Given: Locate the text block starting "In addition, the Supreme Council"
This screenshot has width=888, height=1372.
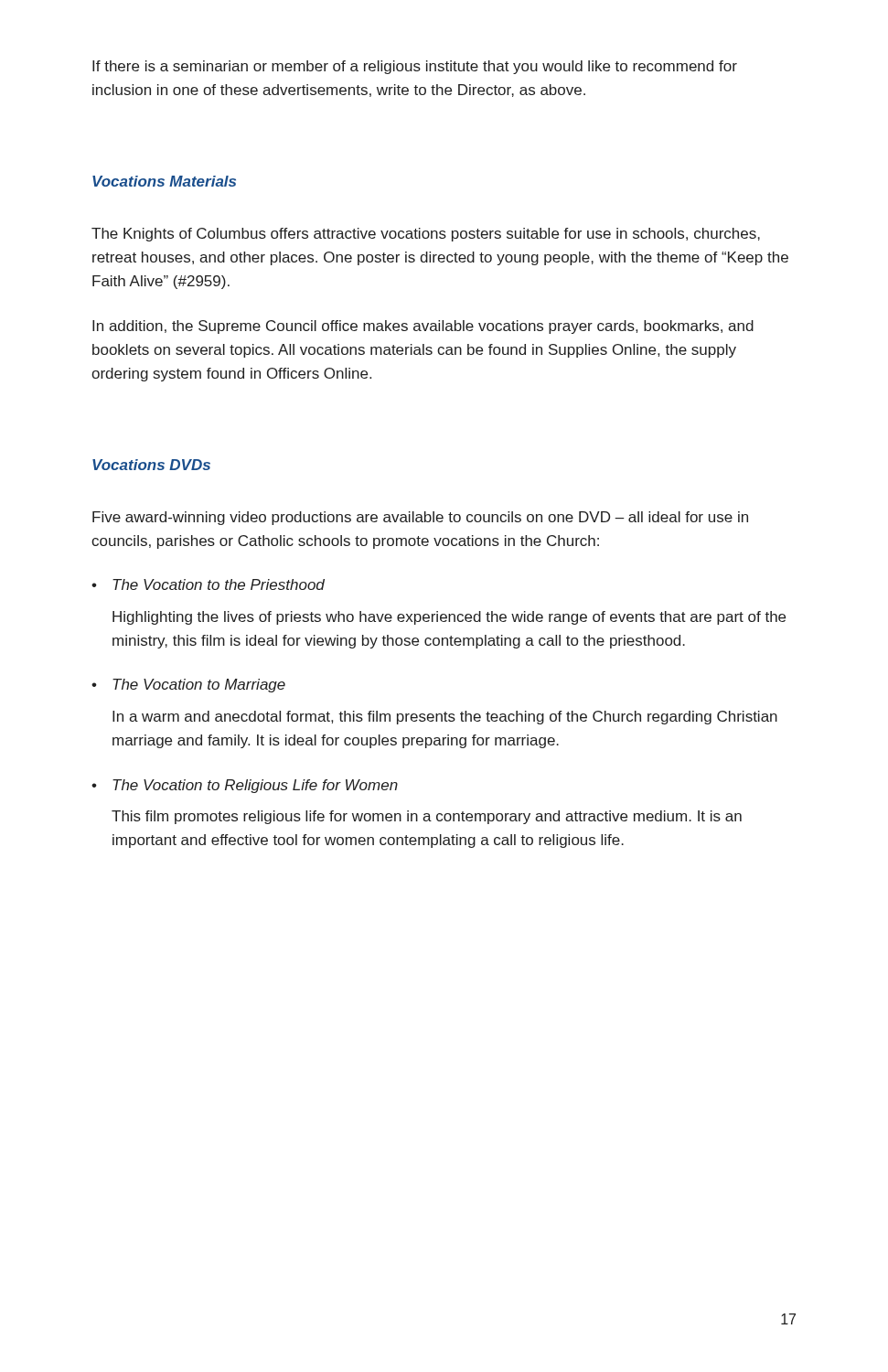Looking at the screenshot, I should (x=423, y=350).
